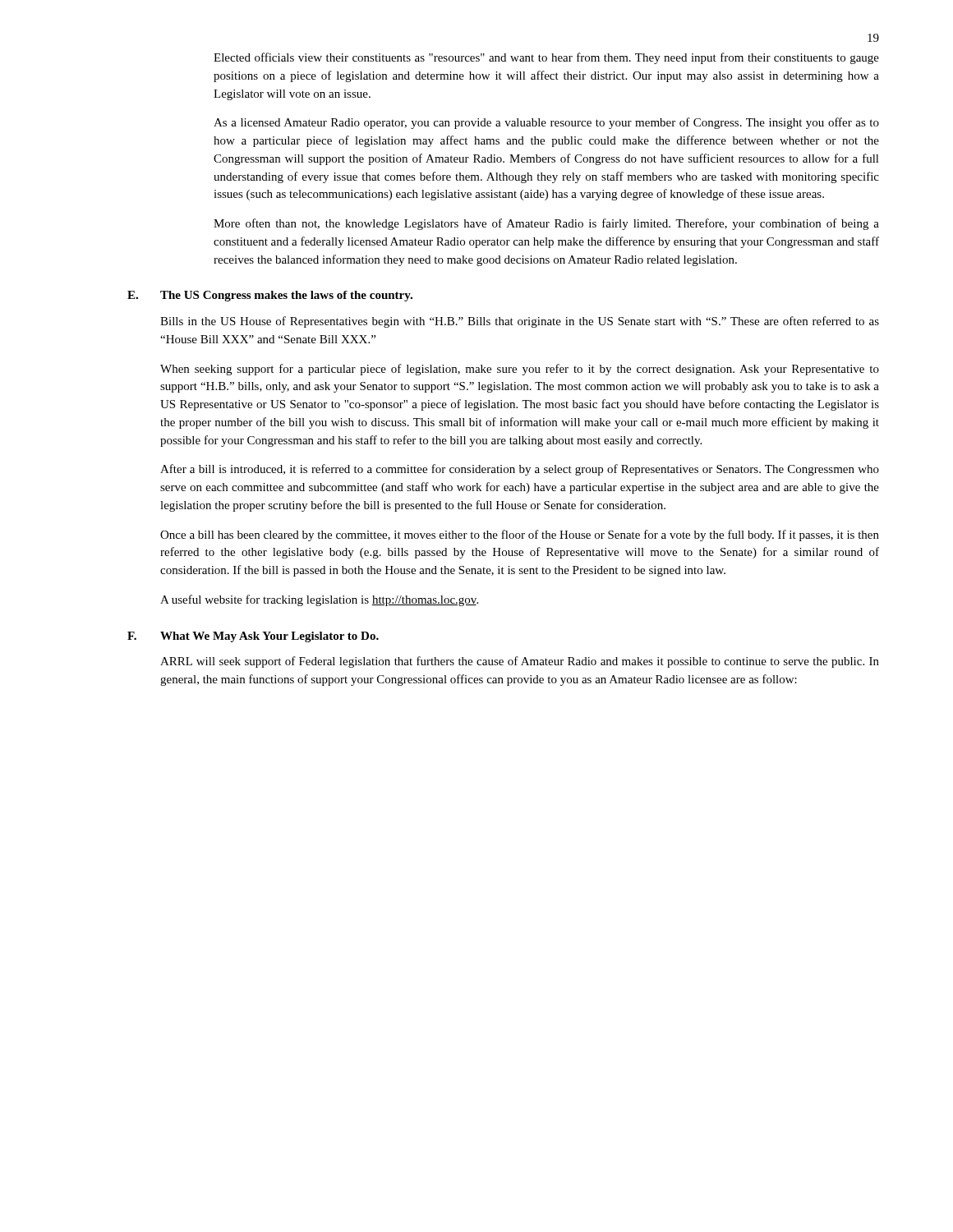This screenshot has width=953, height=1232.
Task: Point to the block beginning "When seeking support"
Action: click(520, 404)
